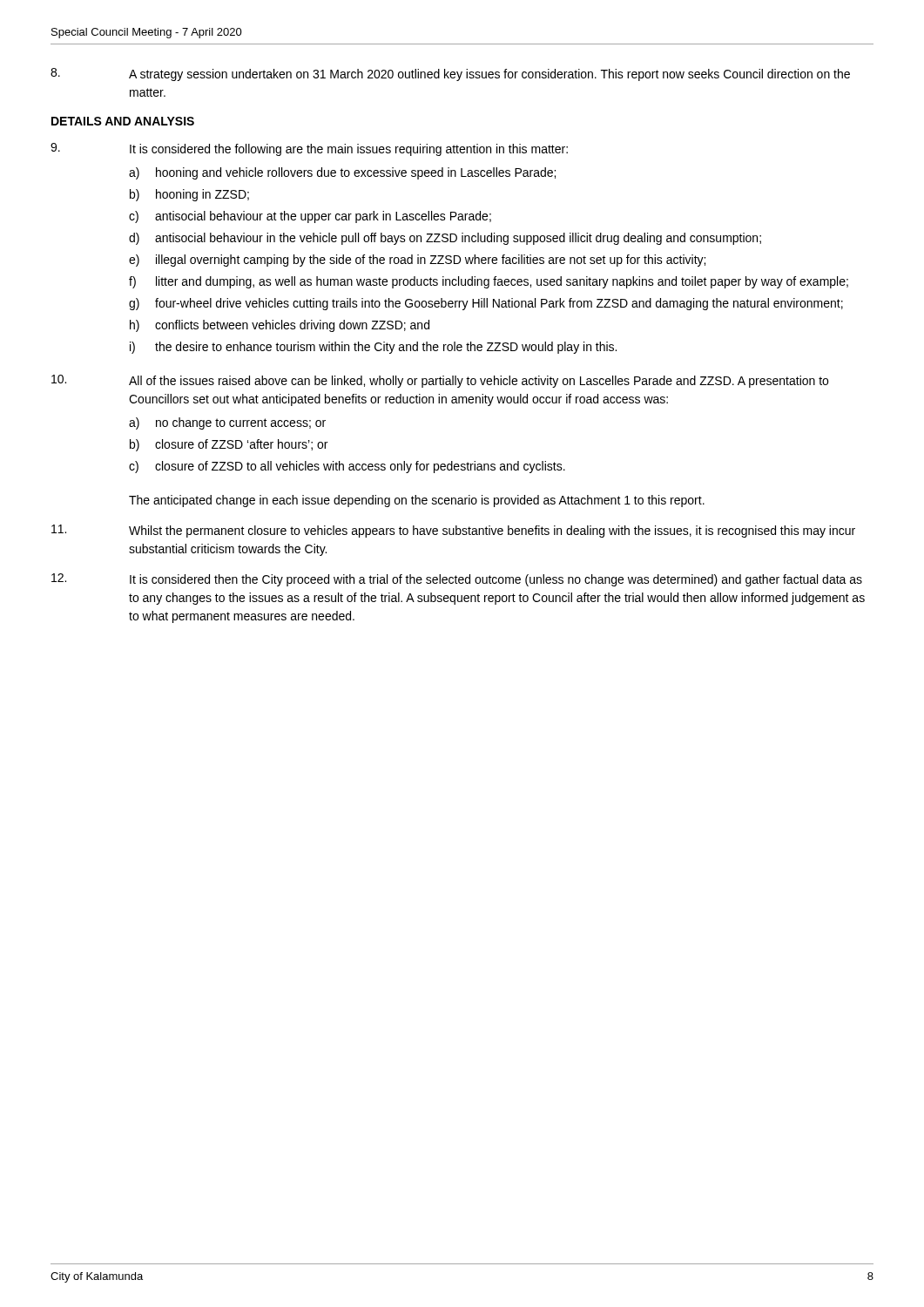Click on the list item that says "i)the desire to enhance tourism within"
Viewport: 924px width, 1307px height.
tap(501, 347)
